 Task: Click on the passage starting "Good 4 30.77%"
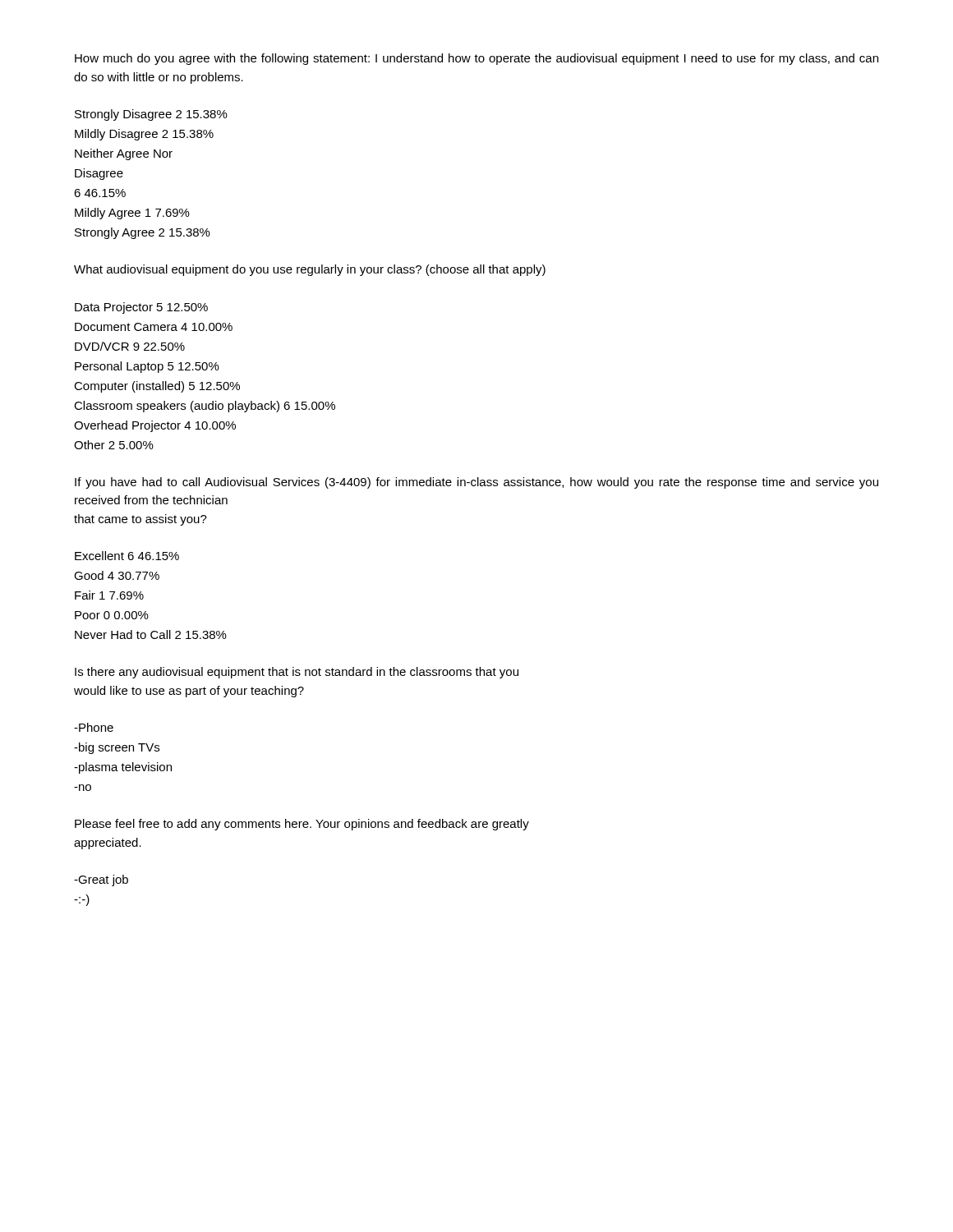coord(117,575)
